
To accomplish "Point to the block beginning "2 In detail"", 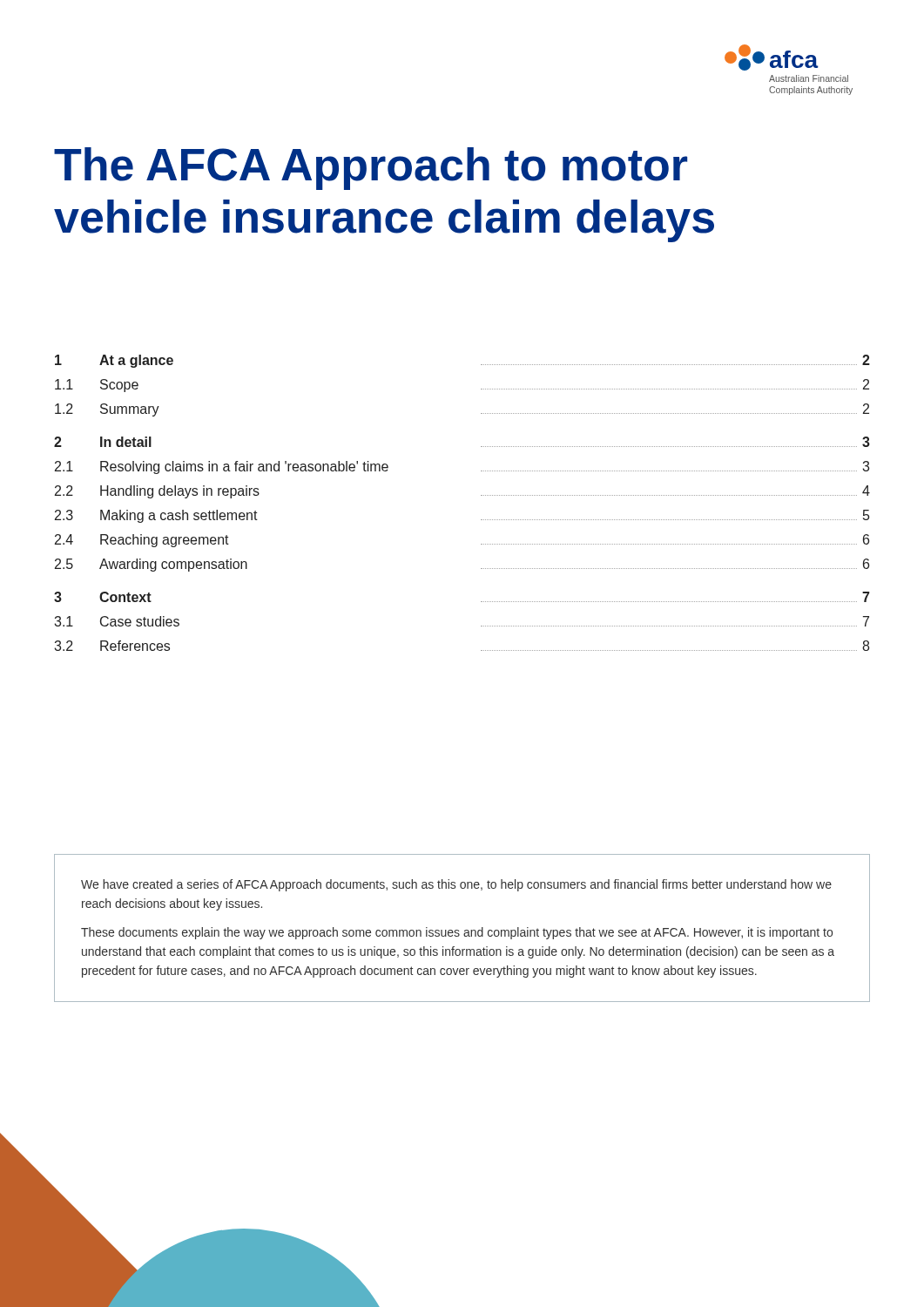I will [x=121, y=441].
